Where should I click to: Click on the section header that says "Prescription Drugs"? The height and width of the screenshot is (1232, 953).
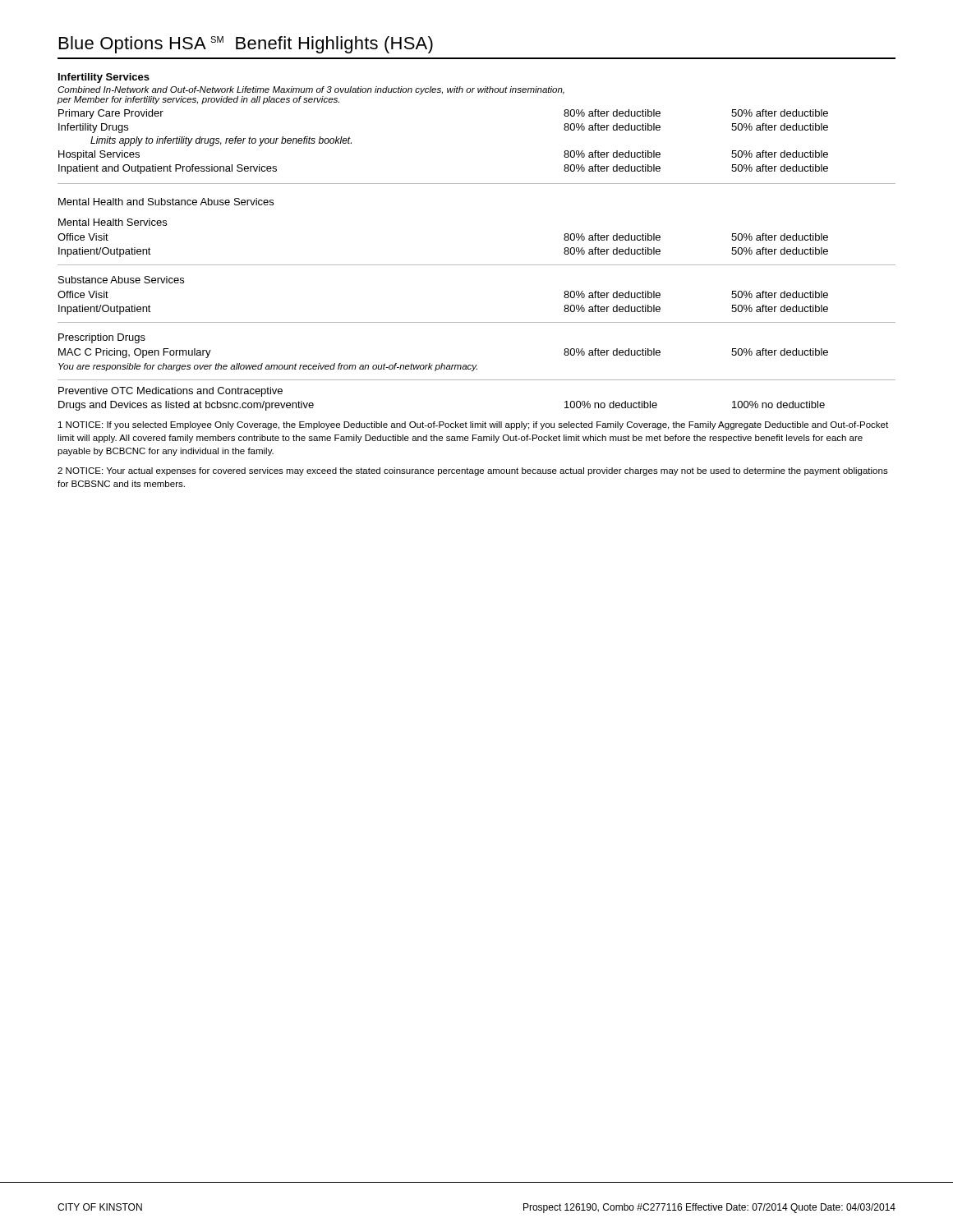click(101, 337)
